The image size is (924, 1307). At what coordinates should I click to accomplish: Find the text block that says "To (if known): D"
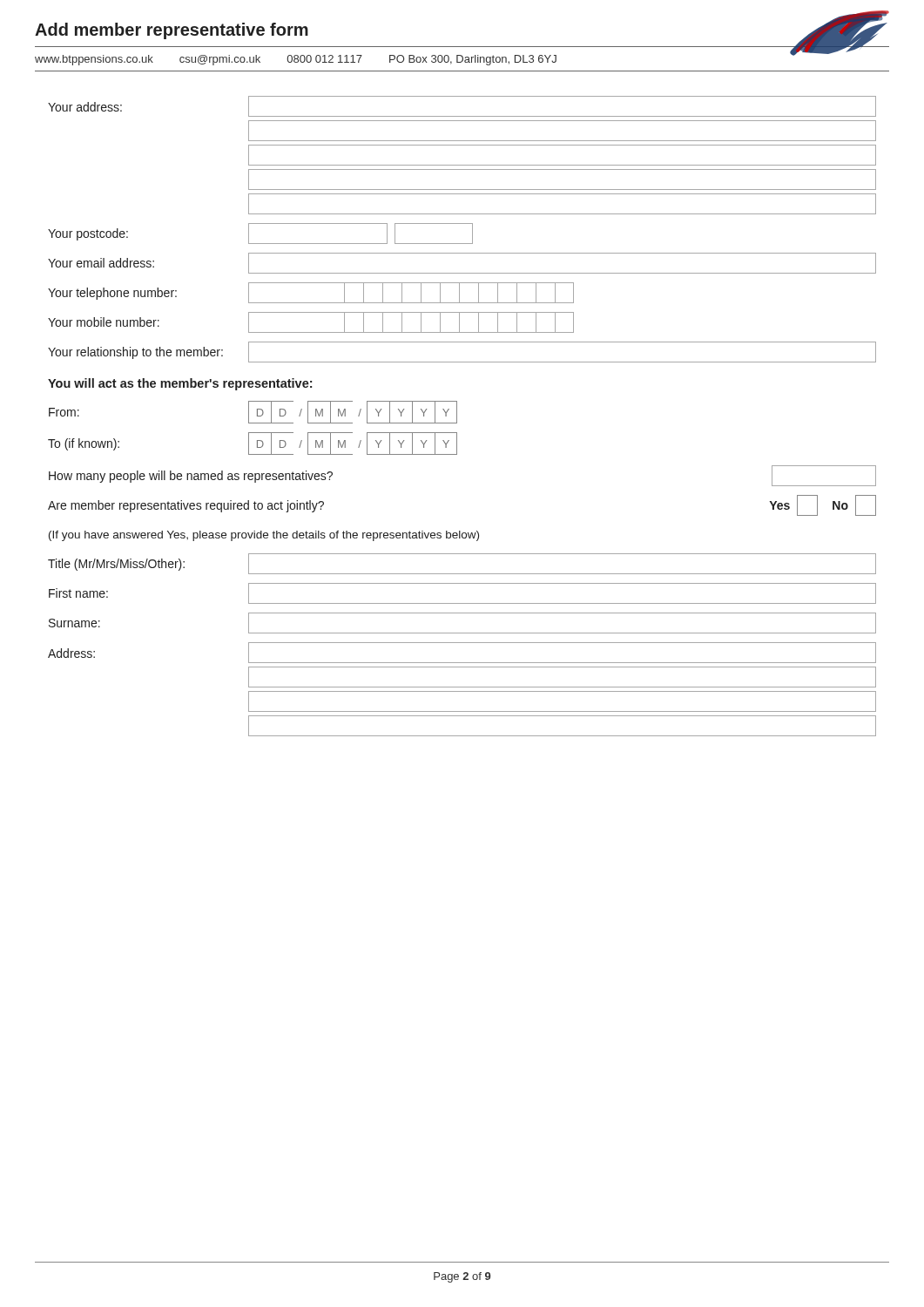[x=253, y=444]
